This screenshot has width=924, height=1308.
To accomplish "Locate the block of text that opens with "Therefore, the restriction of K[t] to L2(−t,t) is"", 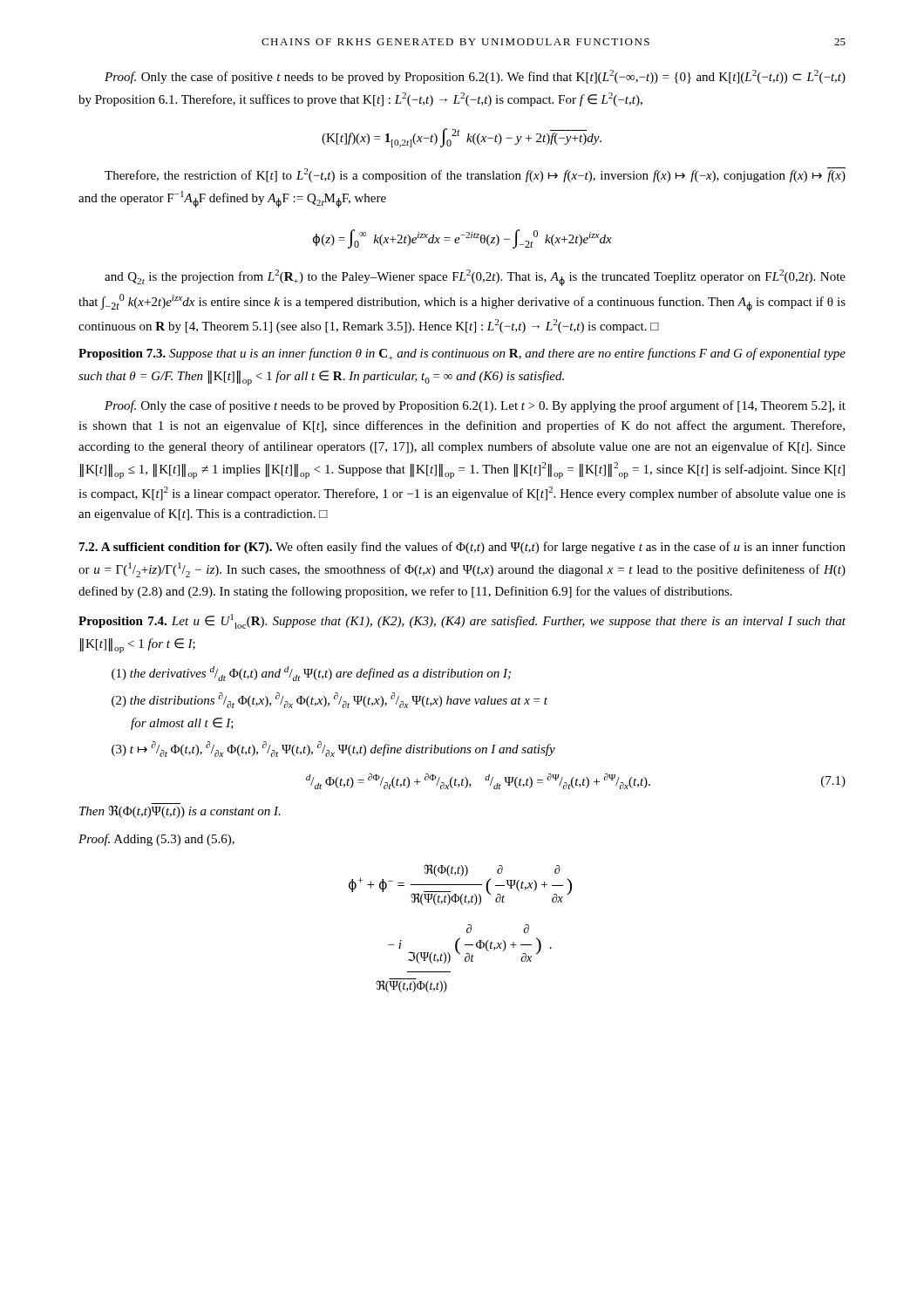I will pos(462,188).
